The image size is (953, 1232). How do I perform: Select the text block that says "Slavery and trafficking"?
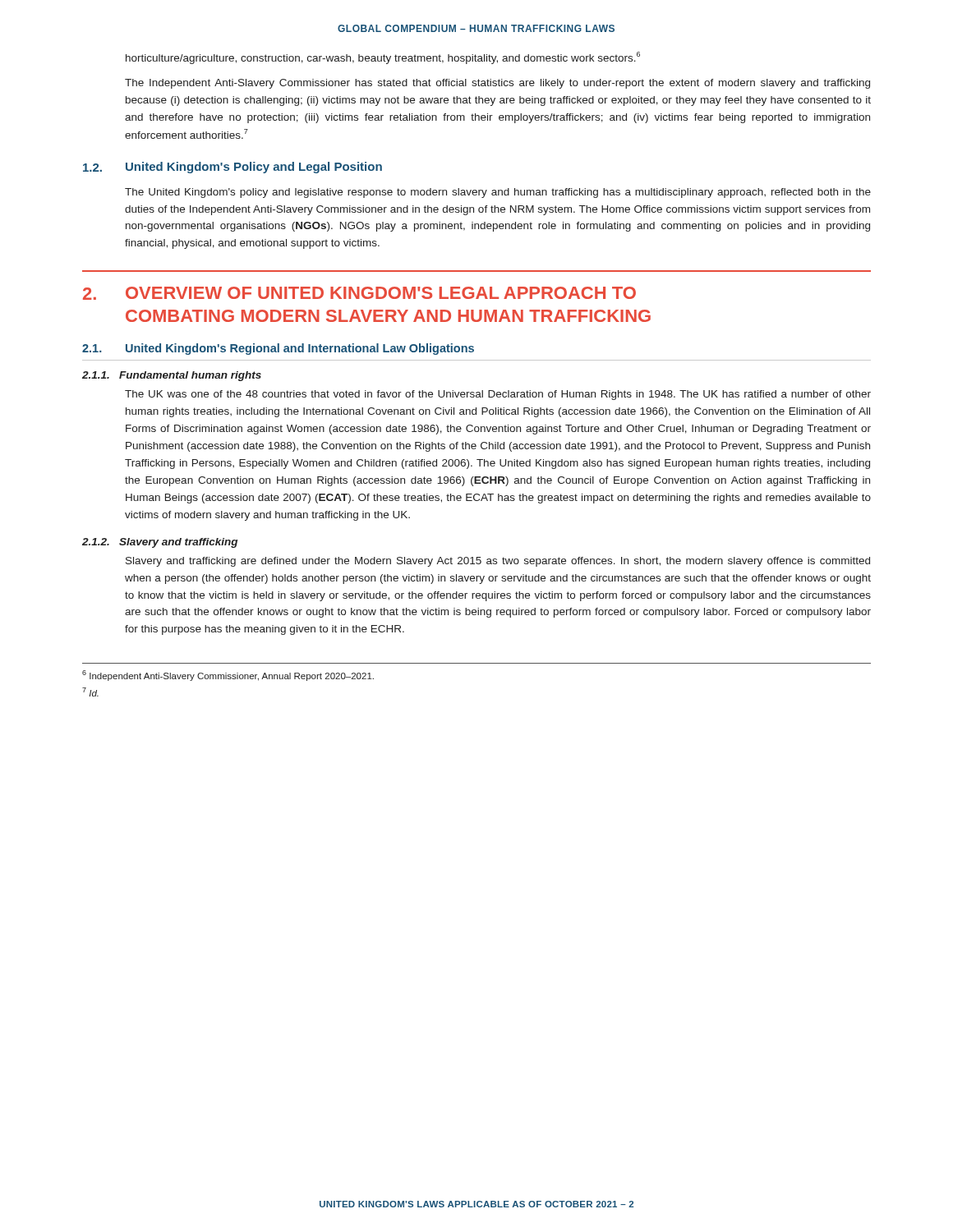tap(498, 595)
